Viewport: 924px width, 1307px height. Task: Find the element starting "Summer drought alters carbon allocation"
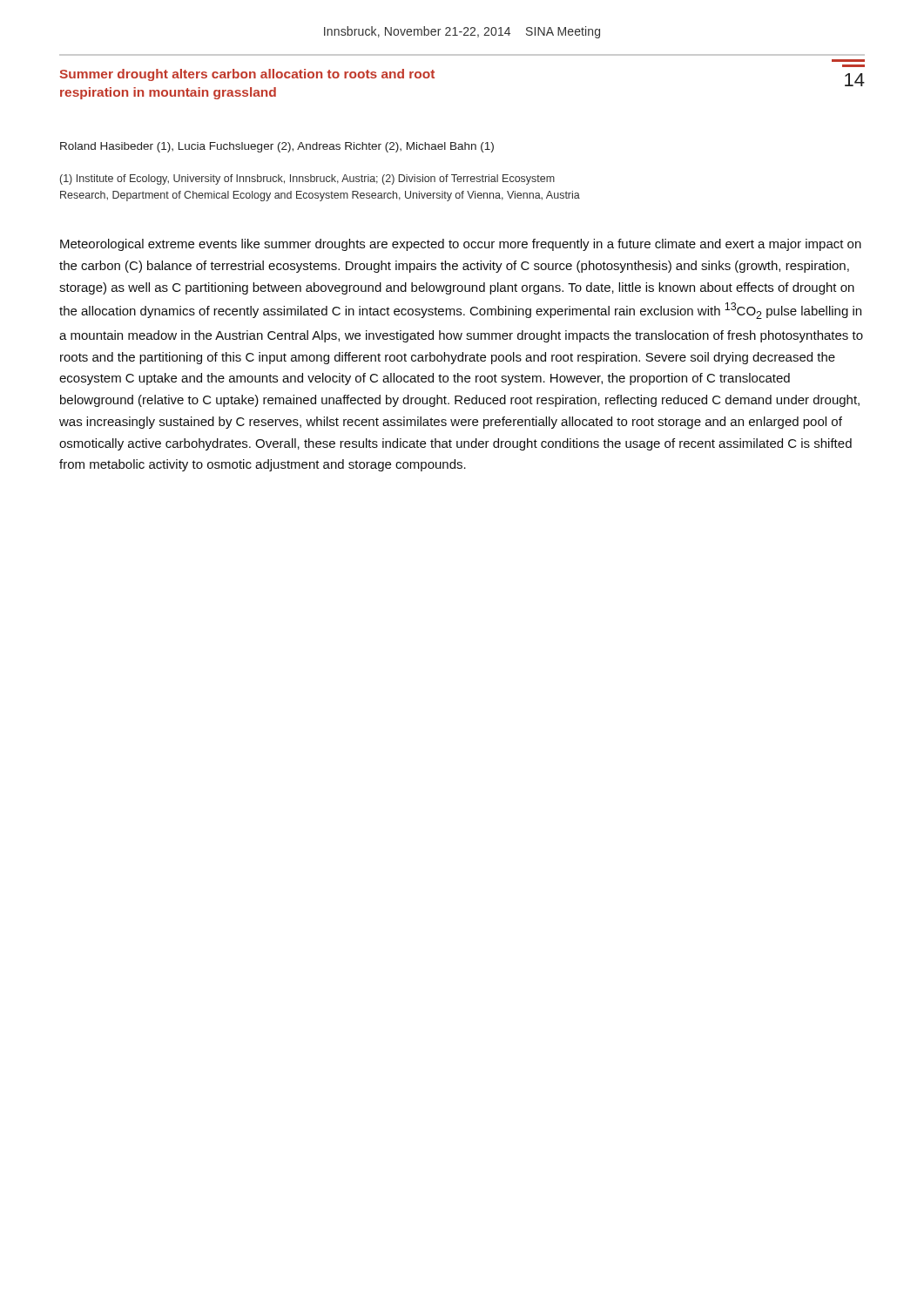[x=427, y=83]
